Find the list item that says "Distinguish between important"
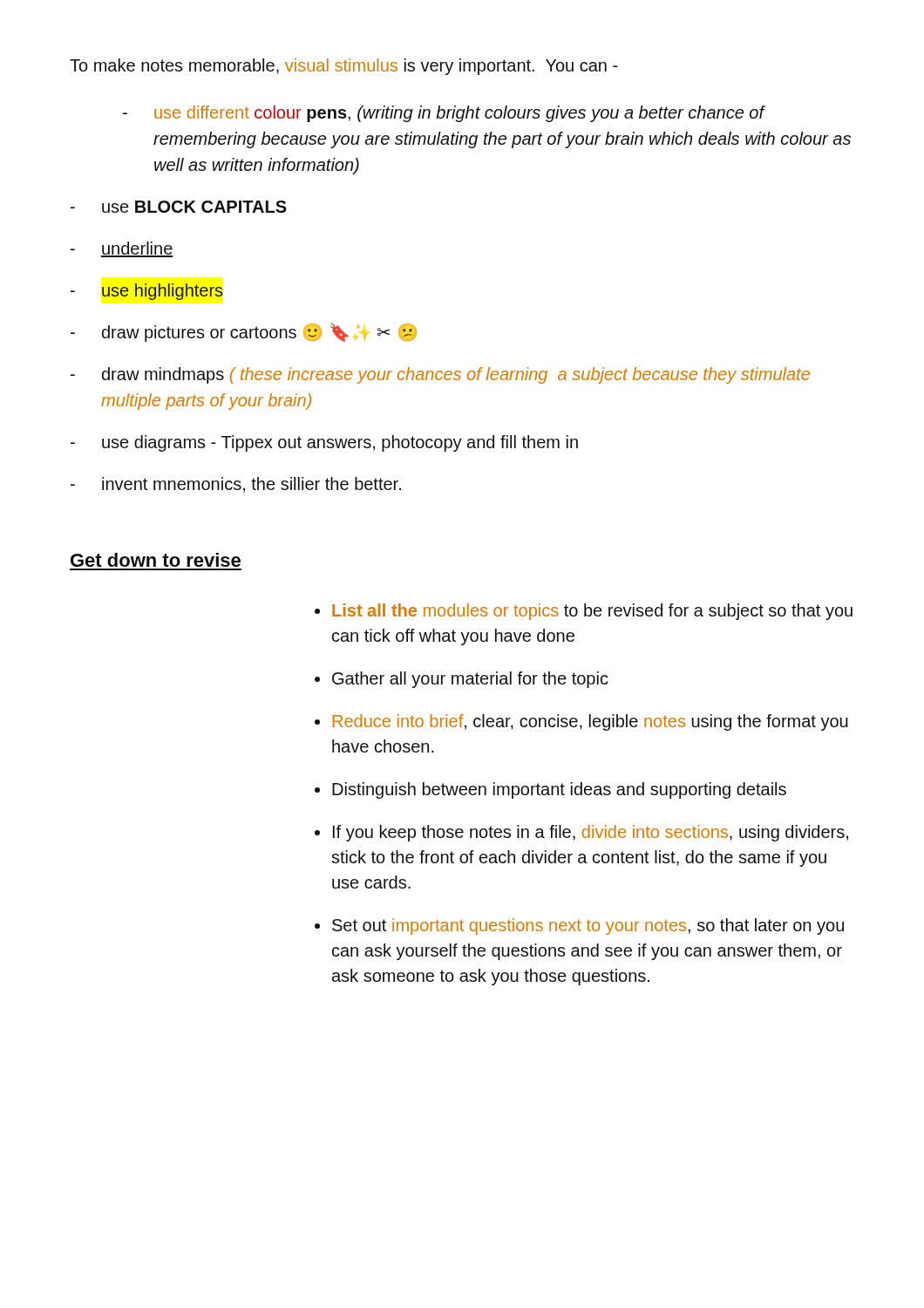The height and width of the screenshot is (1308, 924). click(559, 789)
